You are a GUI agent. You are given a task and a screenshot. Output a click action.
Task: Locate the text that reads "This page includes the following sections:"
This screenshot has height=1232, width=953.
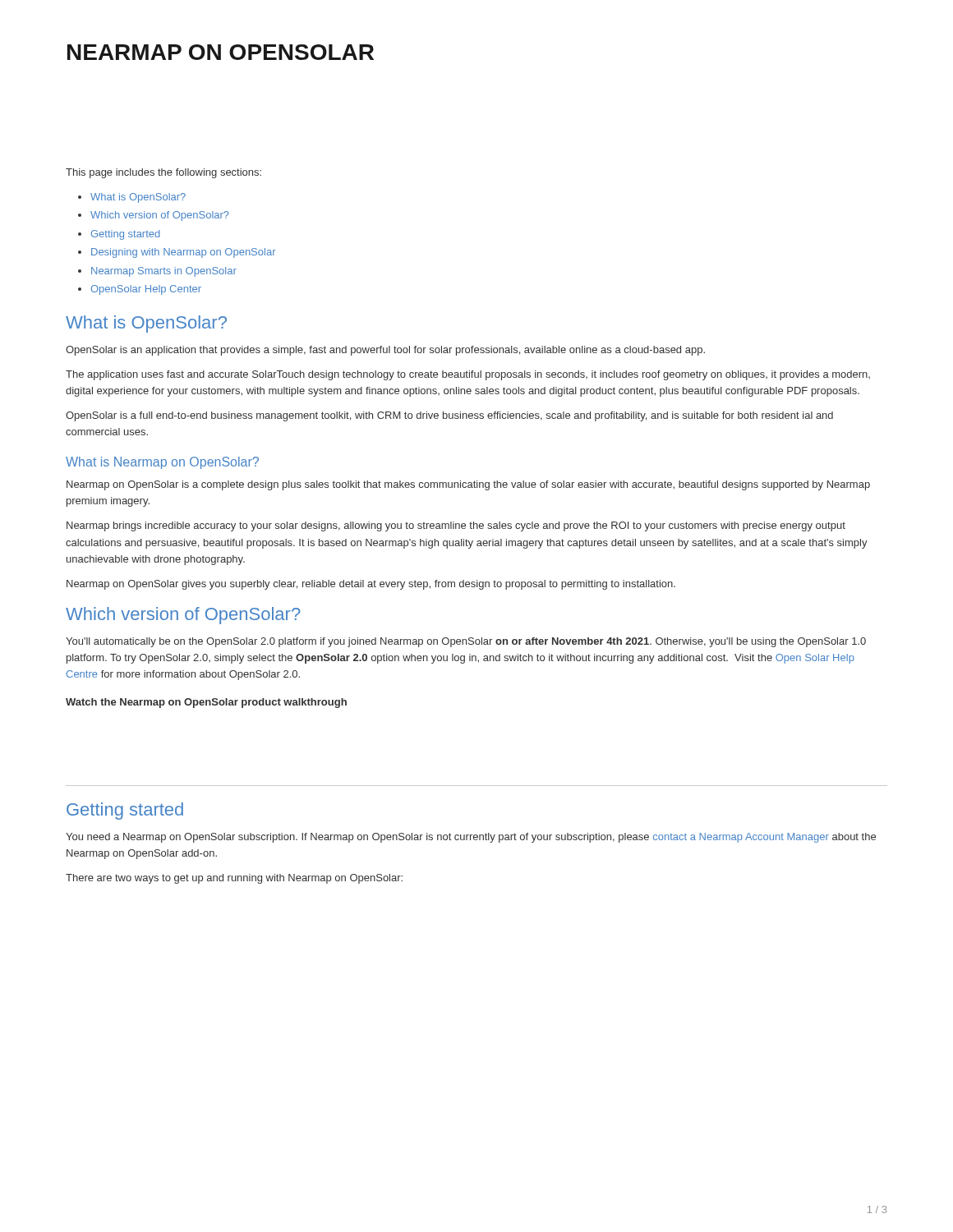click(x=163, y=173)
